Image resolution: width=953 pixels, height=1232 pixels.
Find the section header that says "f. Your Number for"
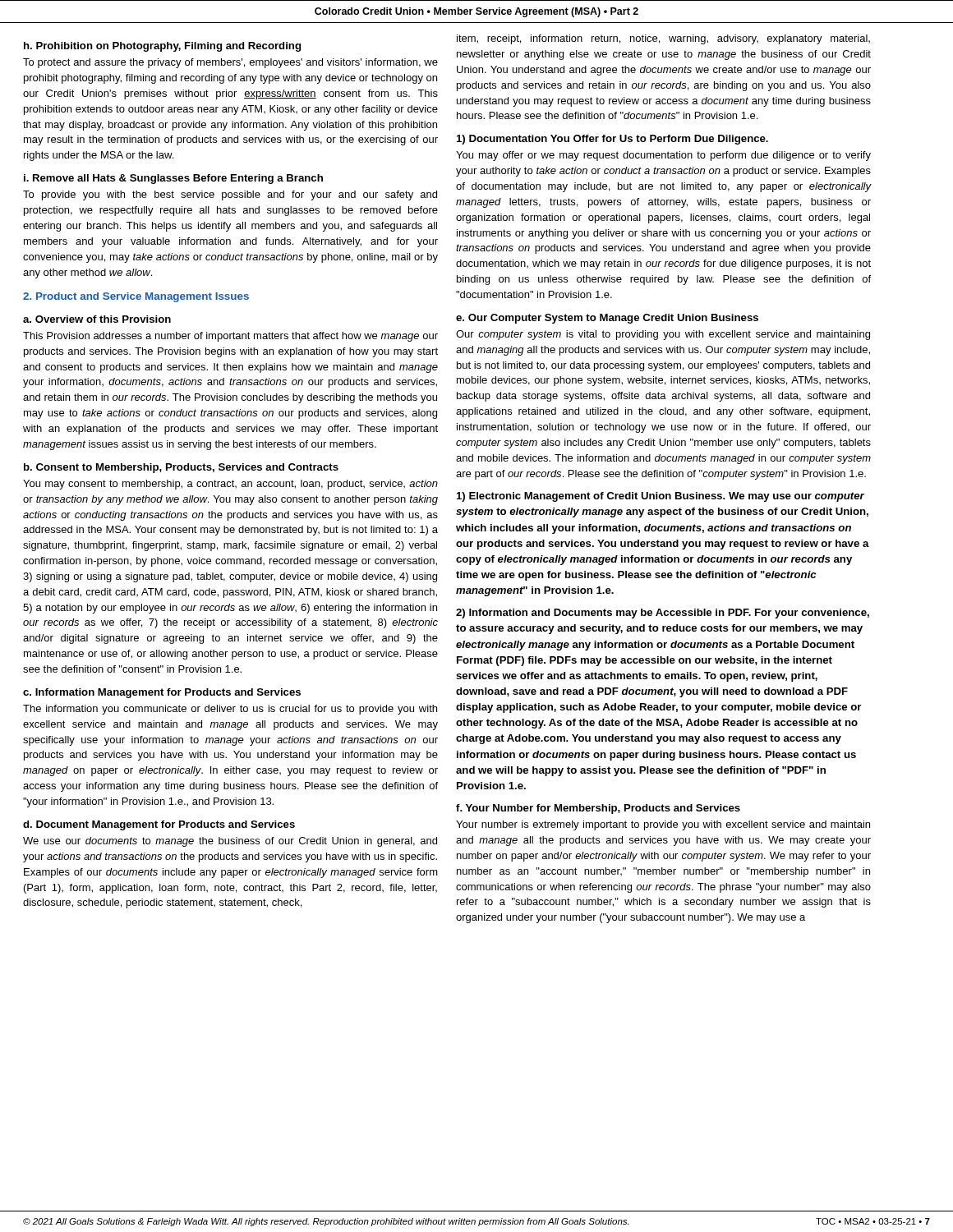point(598,808)
